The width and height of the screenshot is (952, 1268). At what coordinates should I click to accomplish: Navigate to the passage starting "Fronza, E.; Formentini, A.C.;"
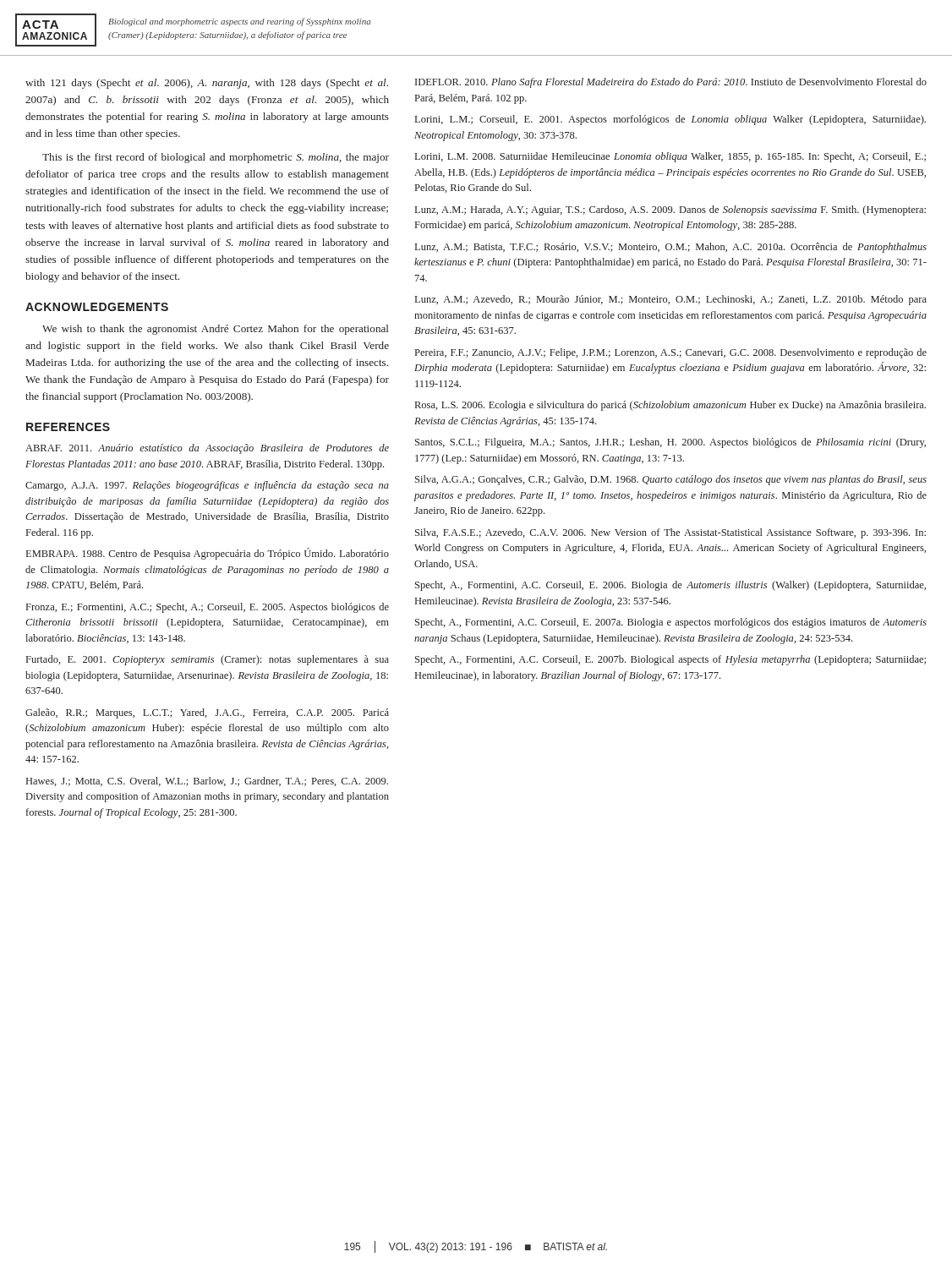207,622
